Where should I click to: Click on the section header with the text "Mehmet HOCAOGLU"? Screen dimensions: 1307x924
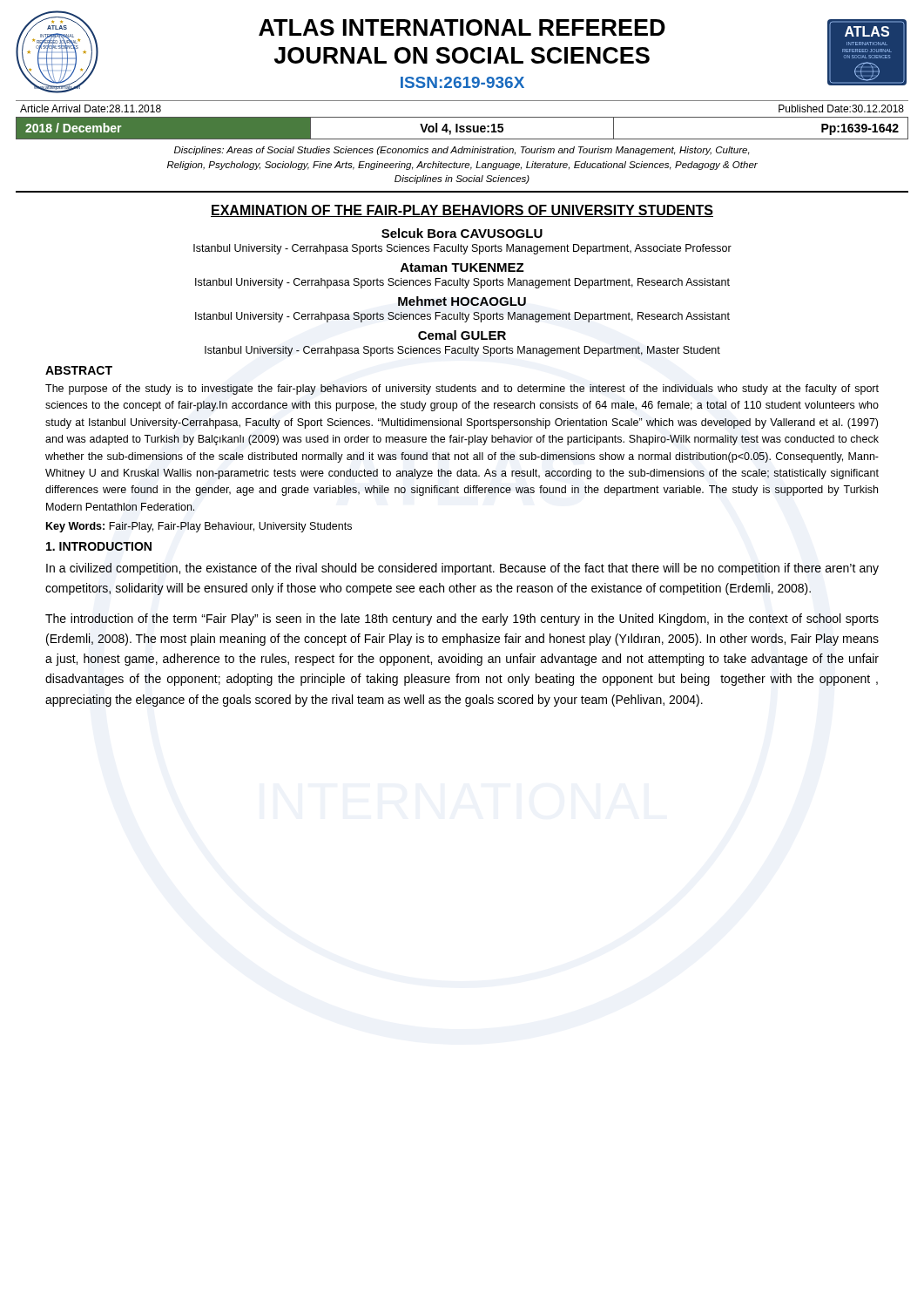462,301
